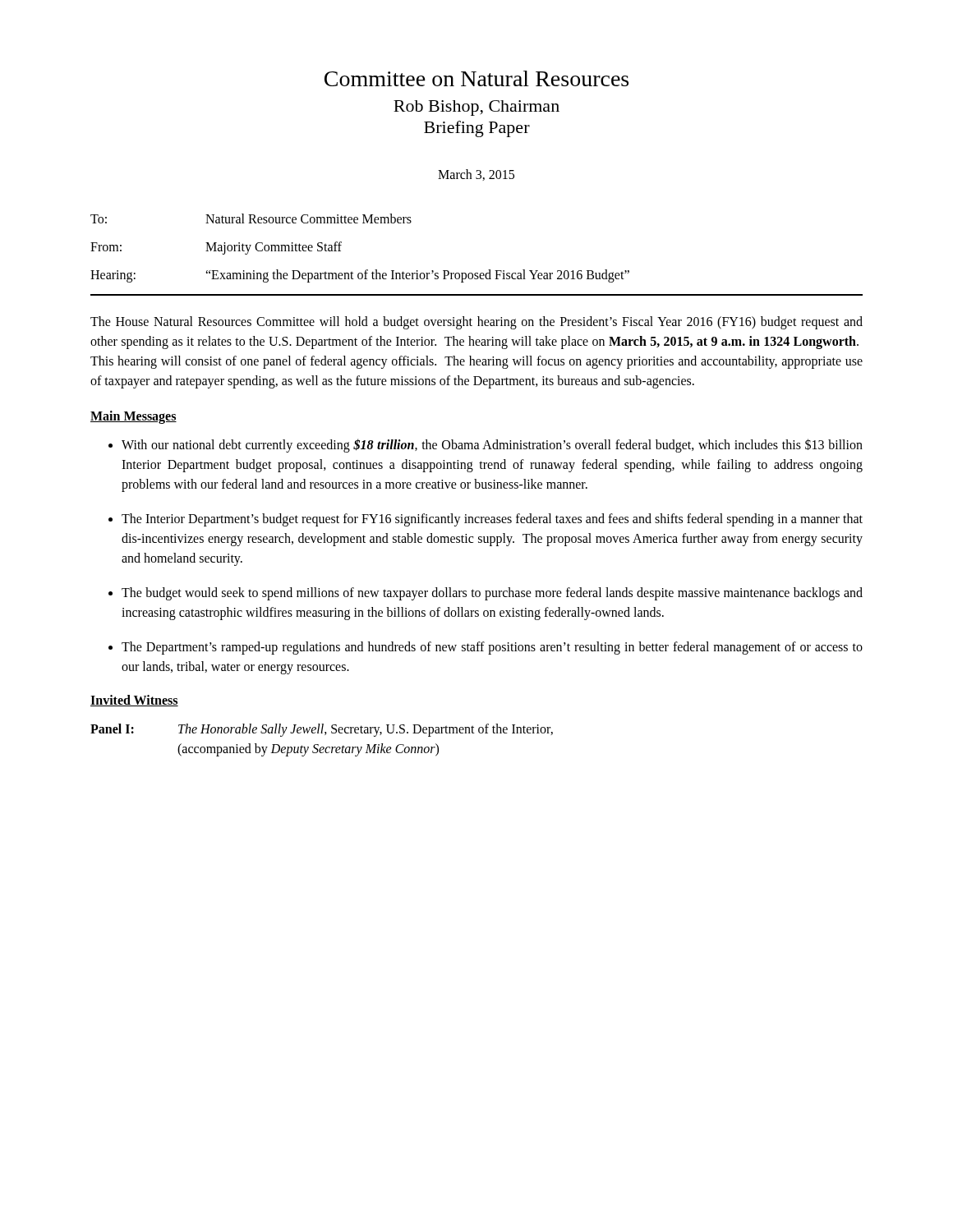The height and width of the screenshot is (1232, 953).
Task: Navigate to the text starting "The Interior Department’s"
Action: [x=492, y=538]
